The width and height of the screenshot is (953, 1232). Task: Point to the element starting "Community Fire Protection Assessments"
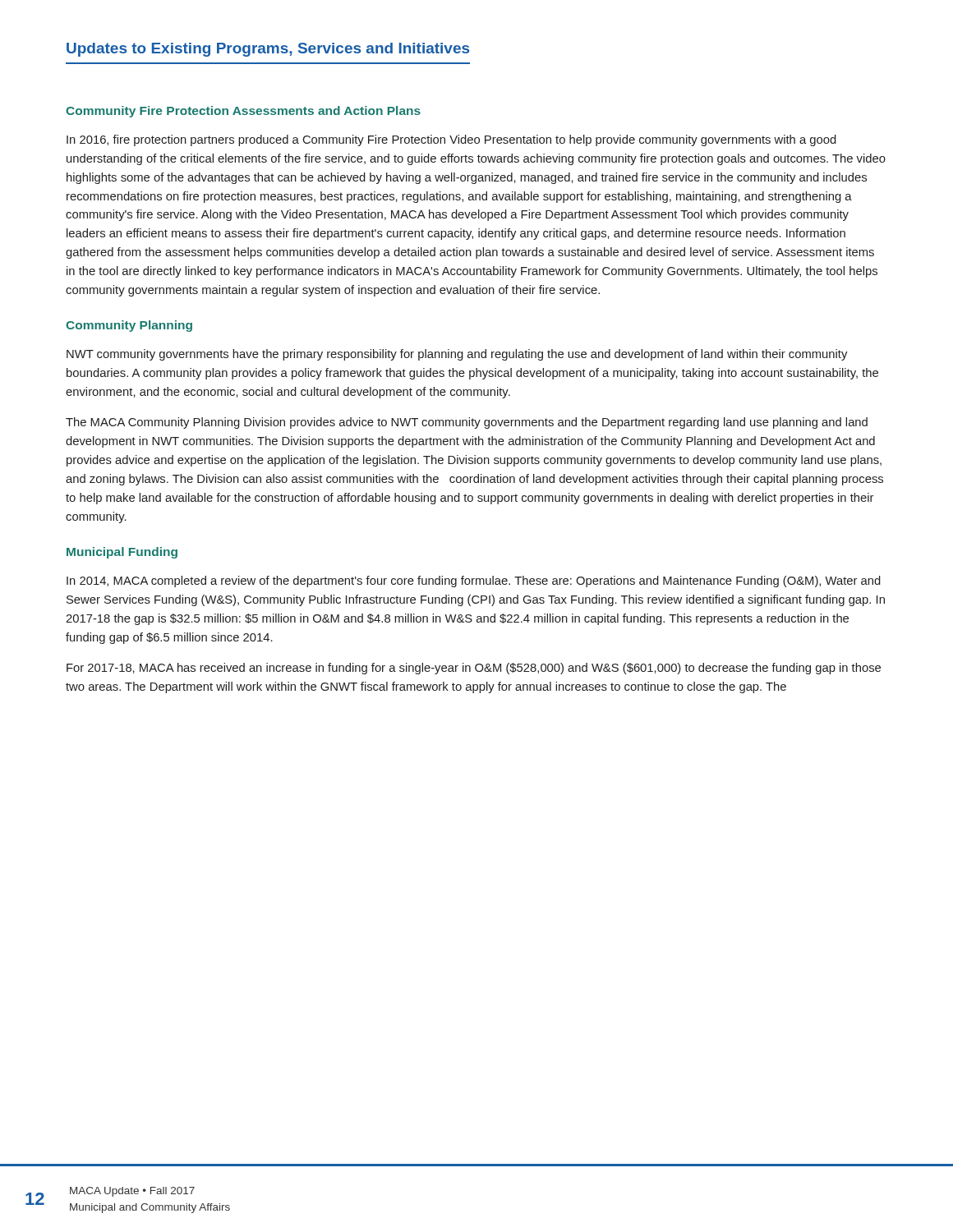[243, 112]
